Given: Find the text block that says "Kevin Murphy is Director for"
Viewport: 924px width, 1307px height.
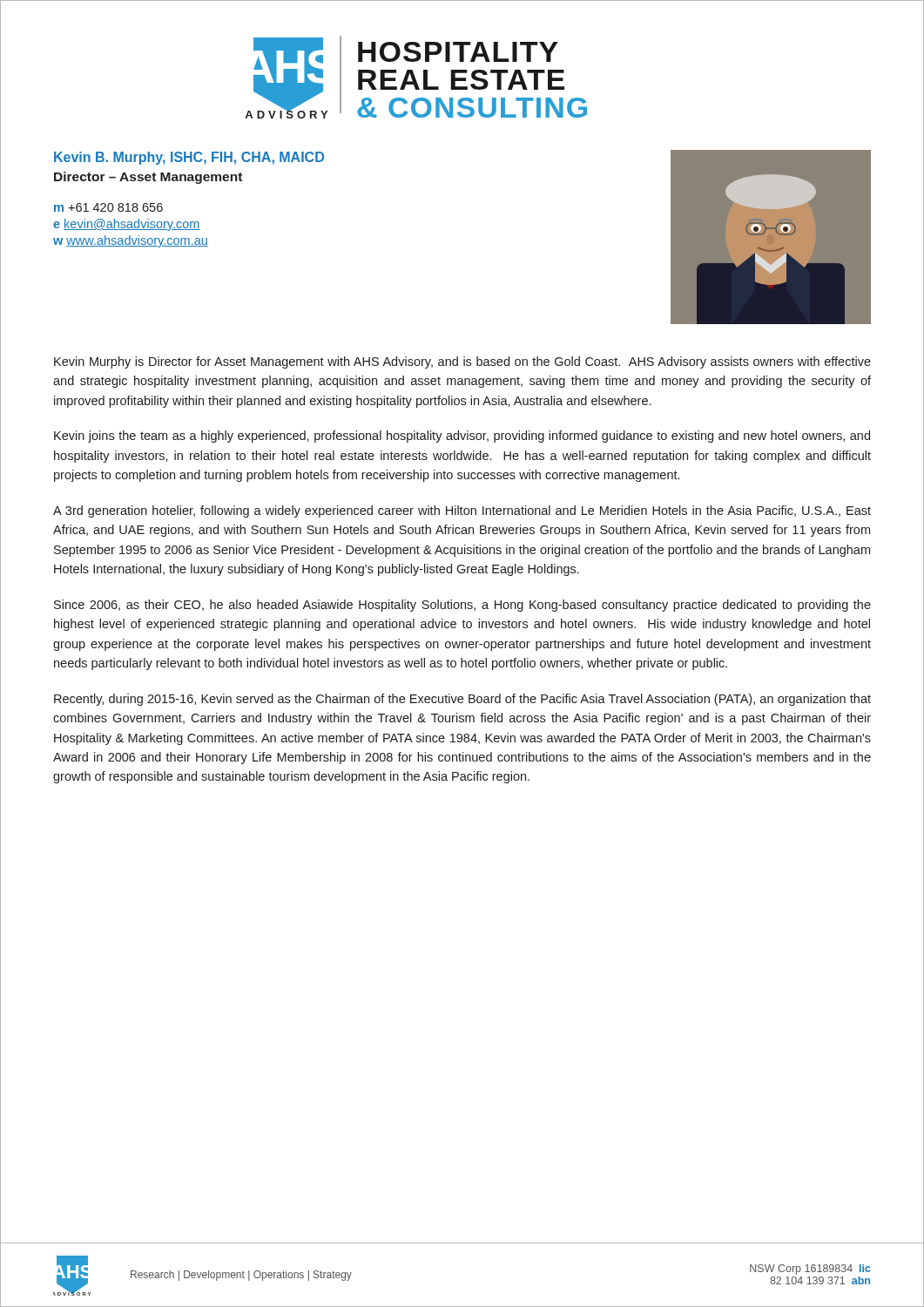Looking at the screenshot, I should (x=462, y=381).
